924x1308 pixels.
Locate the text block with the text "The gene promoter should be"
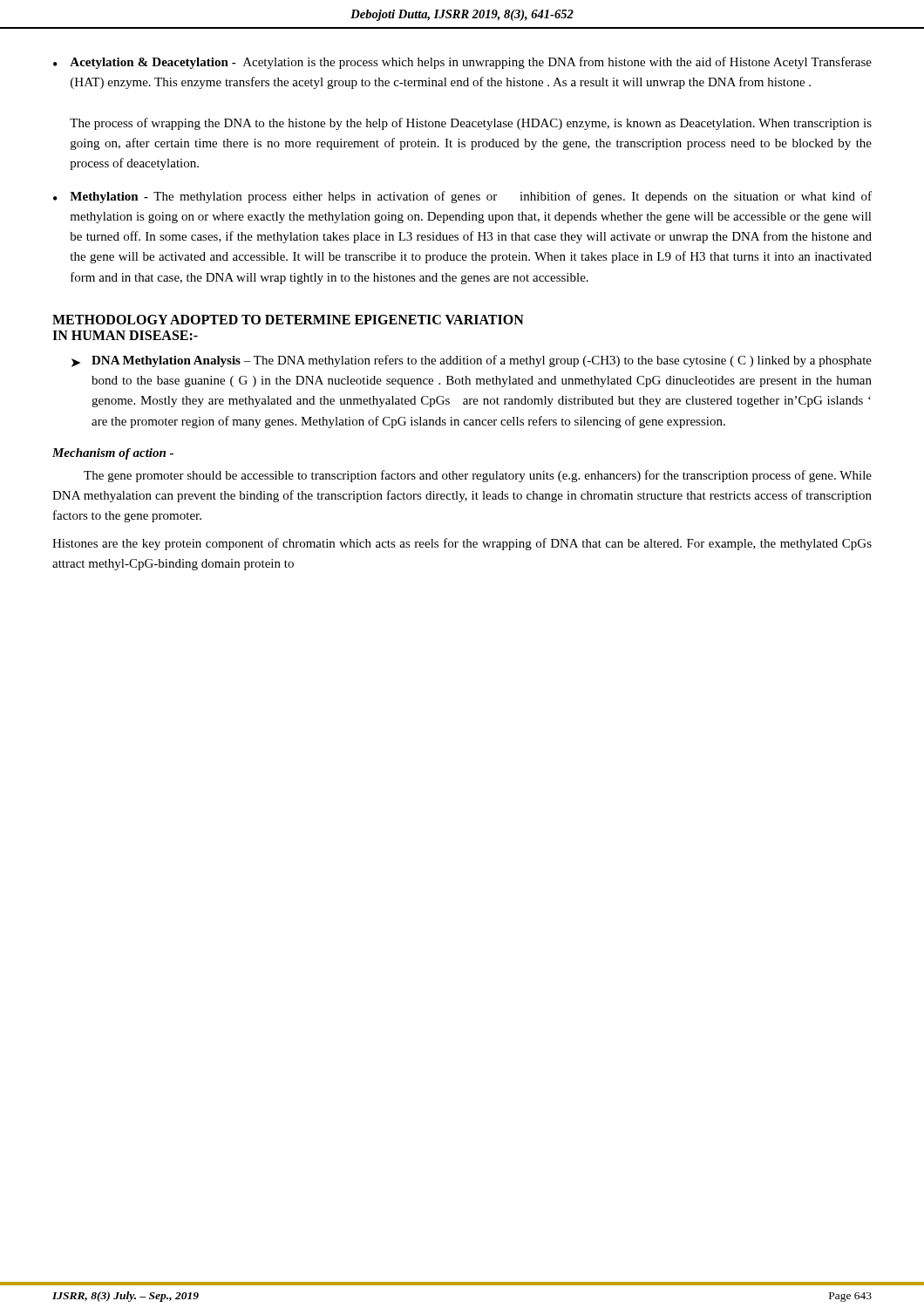coord(462,495)
